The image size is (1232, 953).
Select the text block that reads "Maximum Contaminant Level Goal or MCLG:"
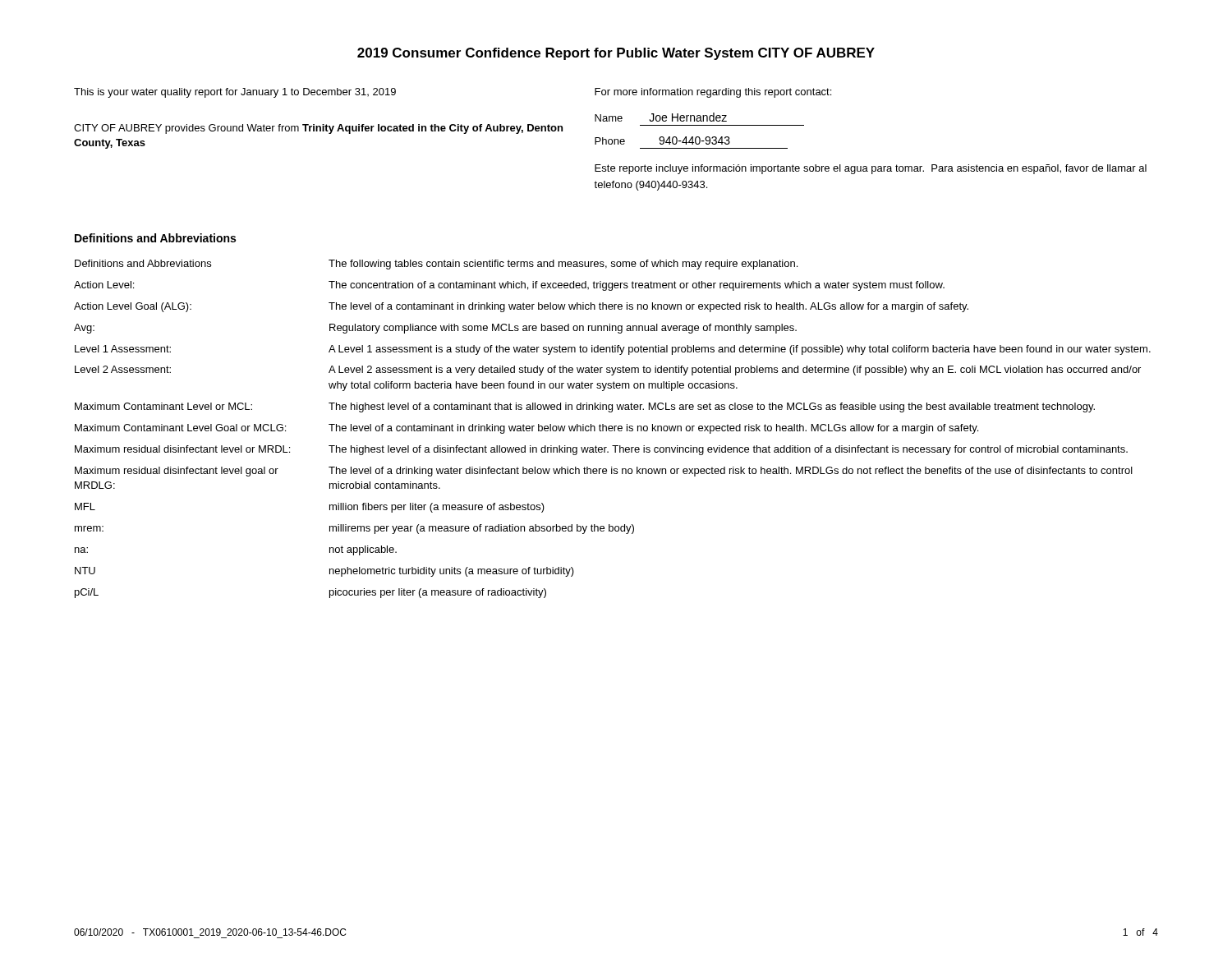click(x=616, y=428)
